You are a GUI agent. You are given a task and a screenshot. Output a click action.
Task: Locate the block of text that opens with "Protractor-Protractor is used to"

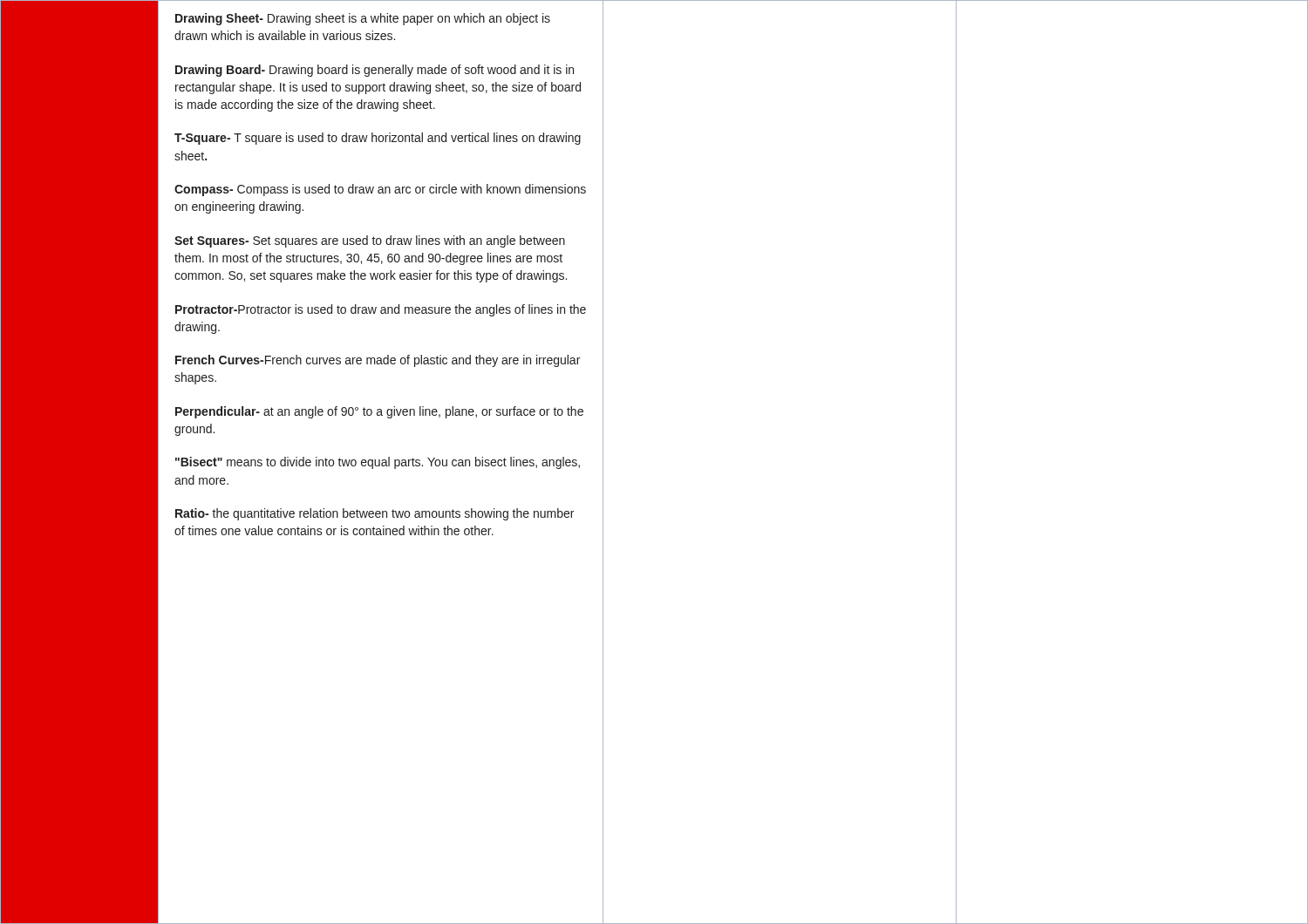(x=381, y=318)
